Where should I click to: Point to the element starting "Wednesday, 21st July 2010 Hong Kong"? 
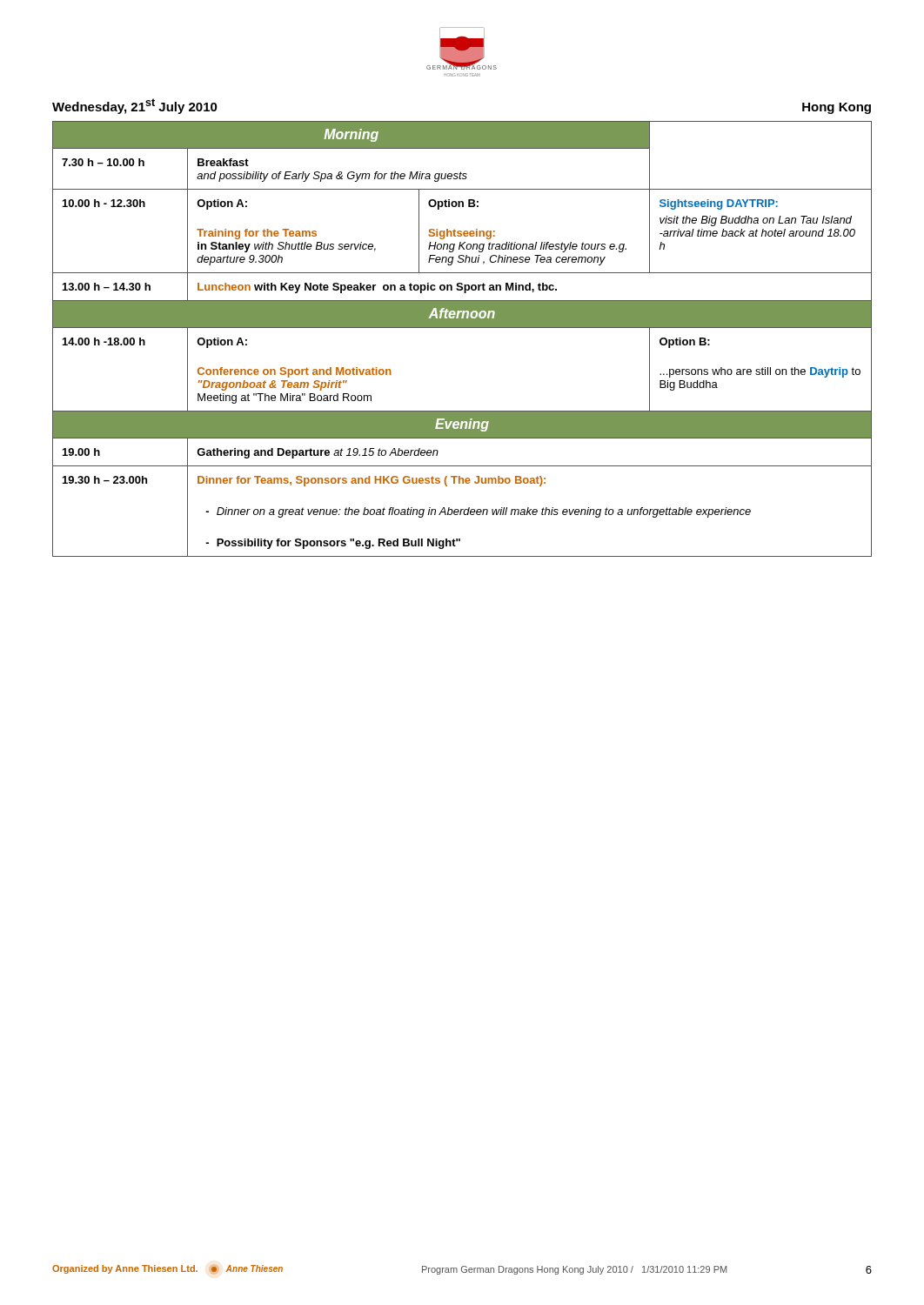tap(134, 107)
